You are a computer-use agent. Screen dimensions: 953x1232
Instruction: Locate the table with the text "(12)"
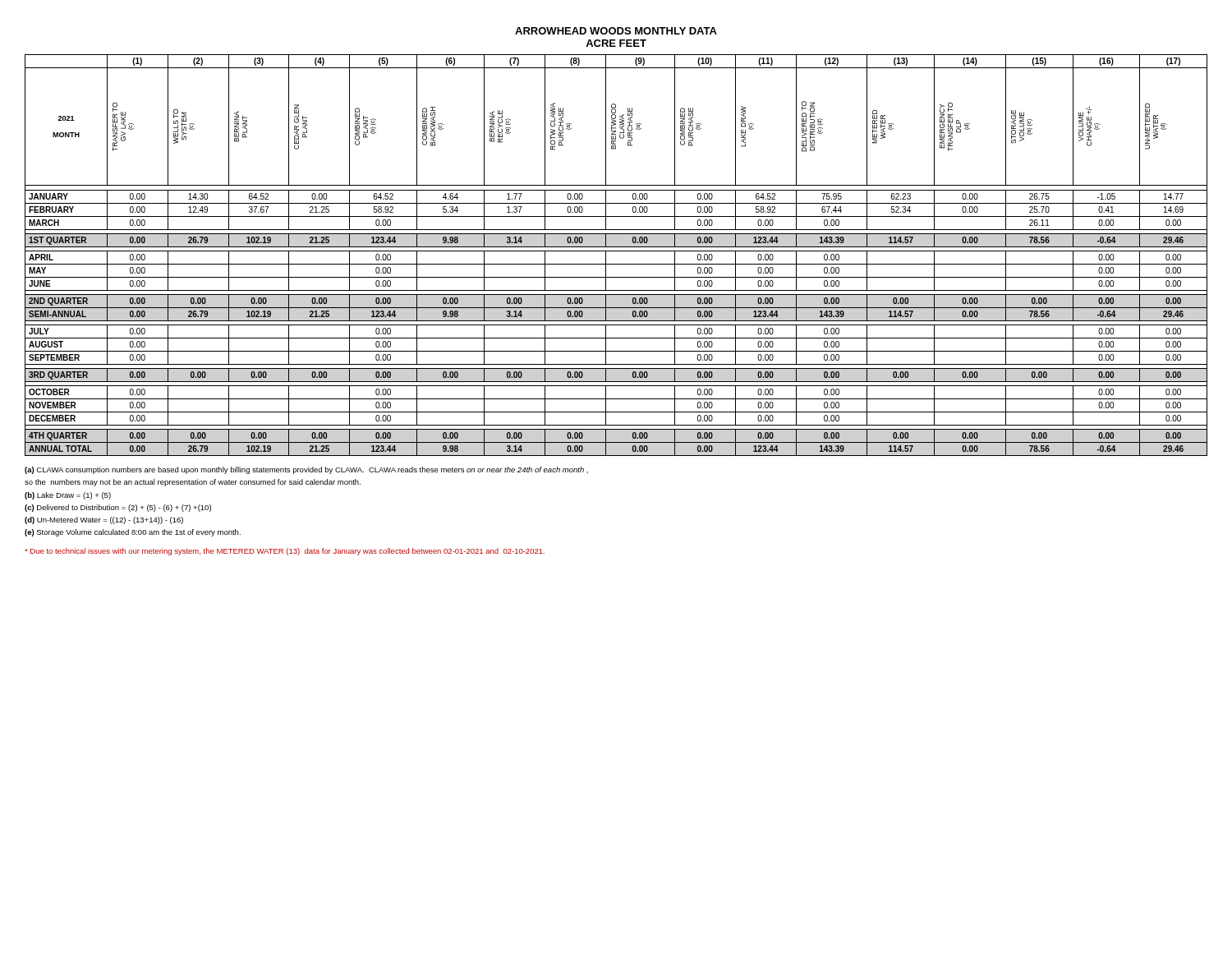(x=616, y=255)
